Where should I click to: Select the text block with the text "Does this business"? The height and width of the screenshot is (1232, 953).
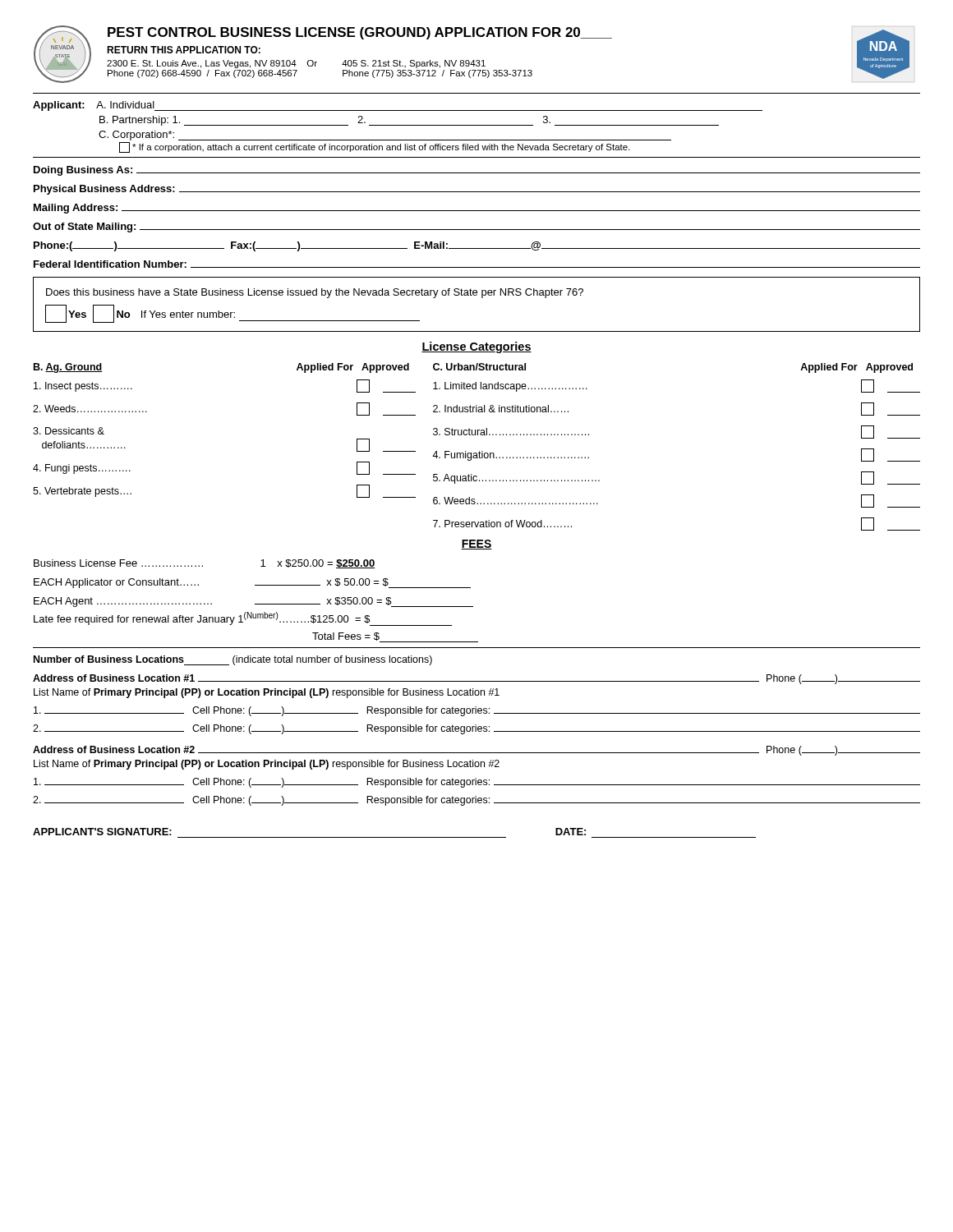[x=476, y=305]
